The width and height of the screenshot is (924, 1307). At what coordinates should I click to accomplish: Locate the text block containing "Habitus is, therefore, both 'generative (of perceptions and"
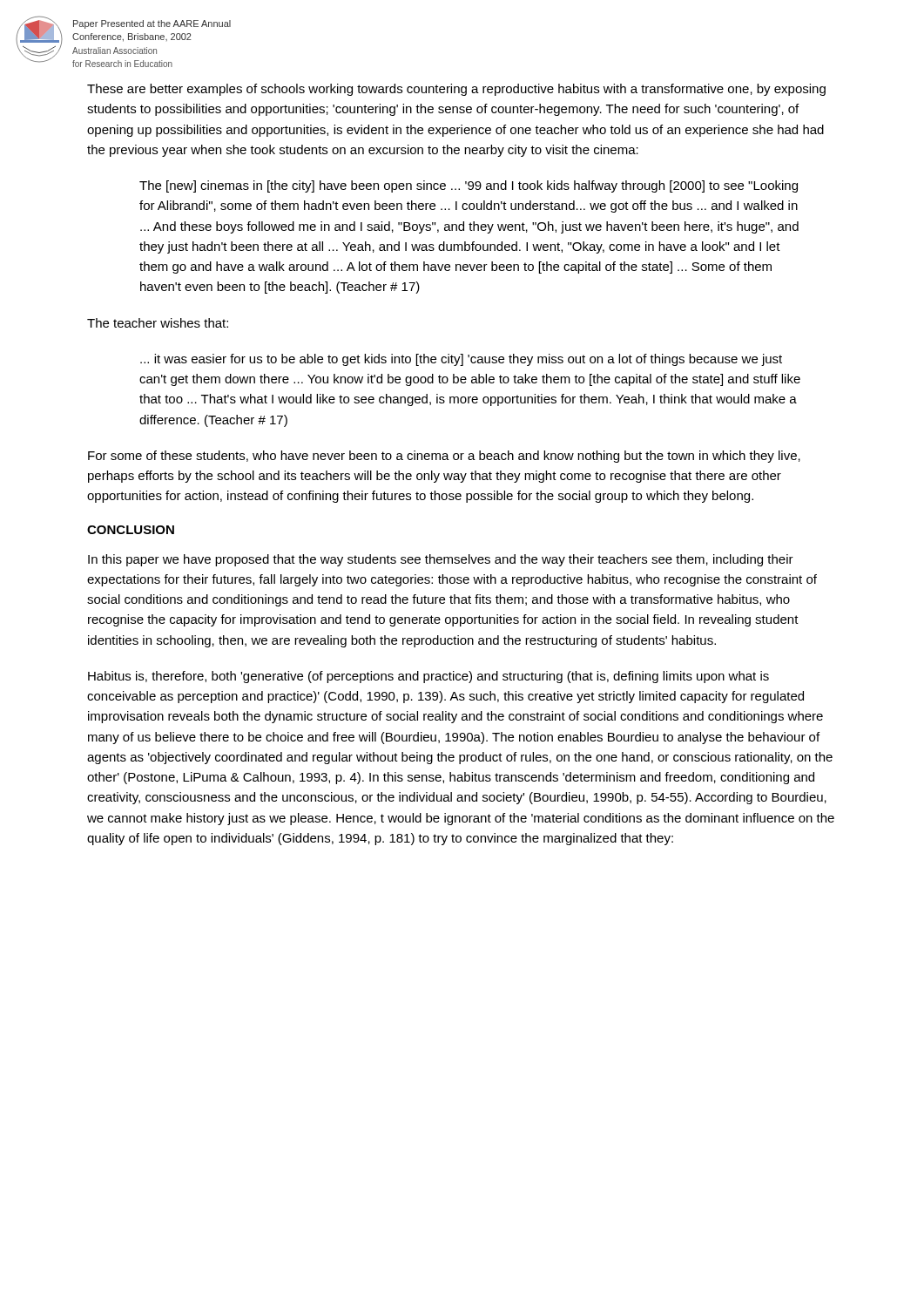pos(461,757)
